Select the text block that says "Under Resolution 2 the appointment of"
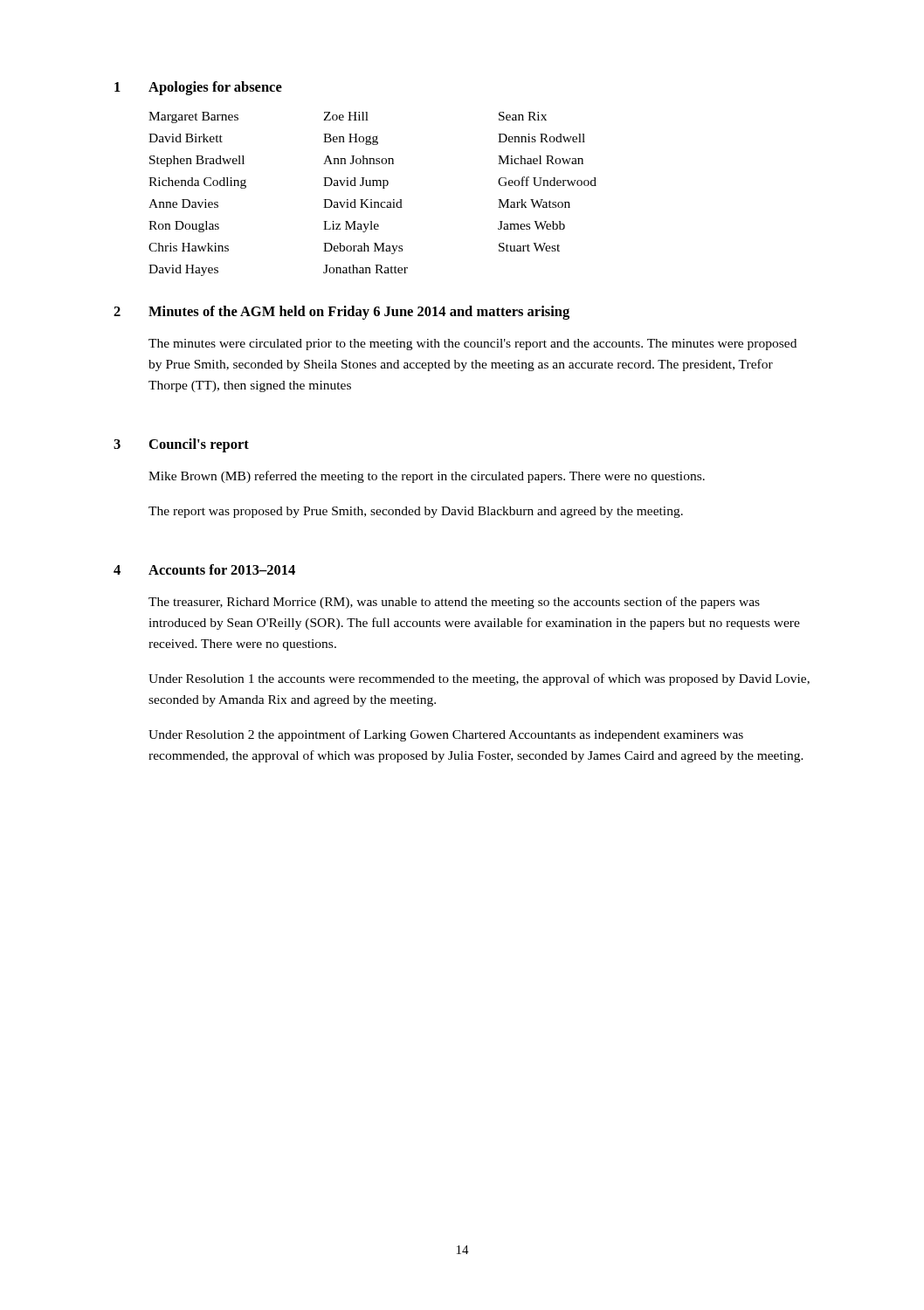 click(x=476, y=745)
